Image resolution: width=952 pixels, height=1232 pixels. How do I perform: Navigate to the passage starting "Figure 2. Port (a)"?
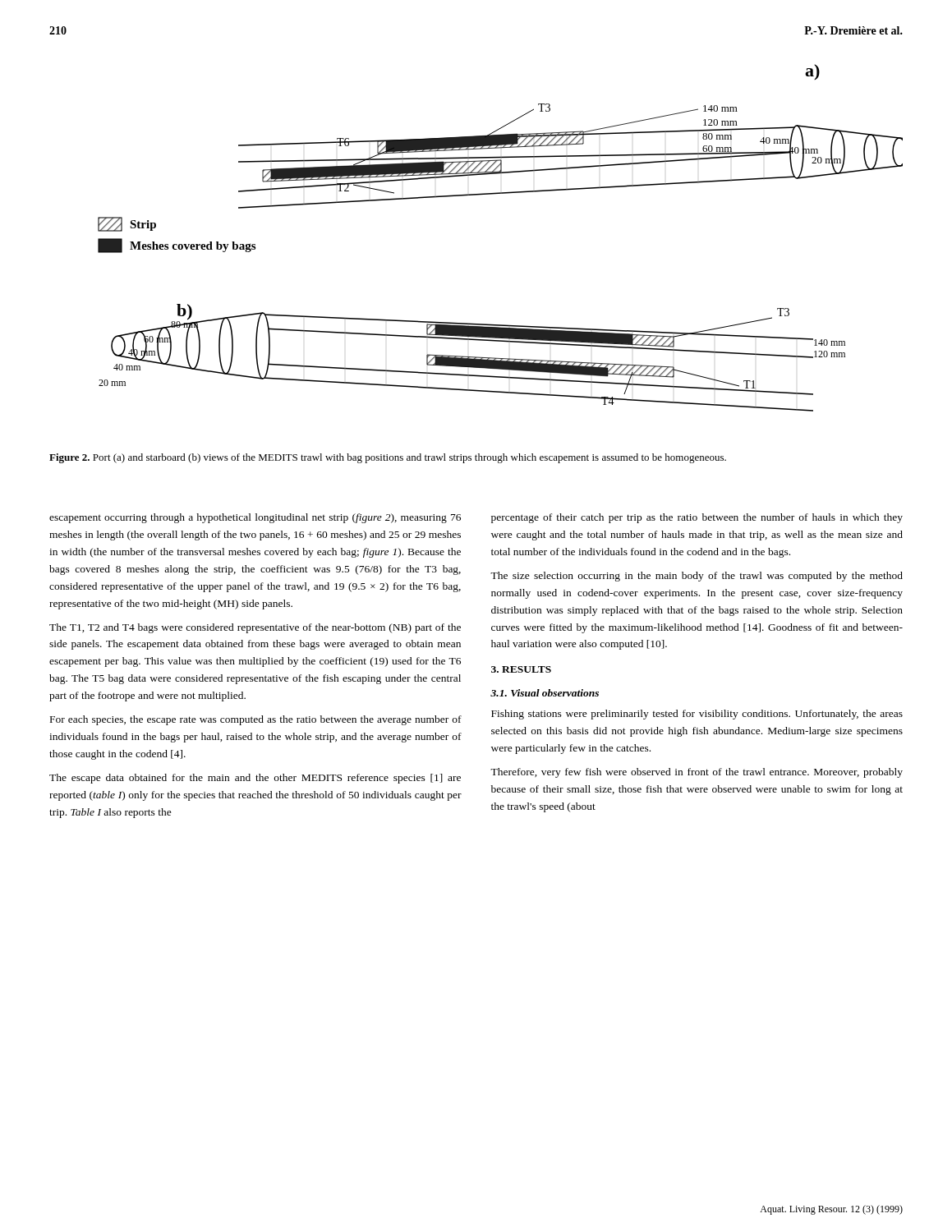[476, 458]
